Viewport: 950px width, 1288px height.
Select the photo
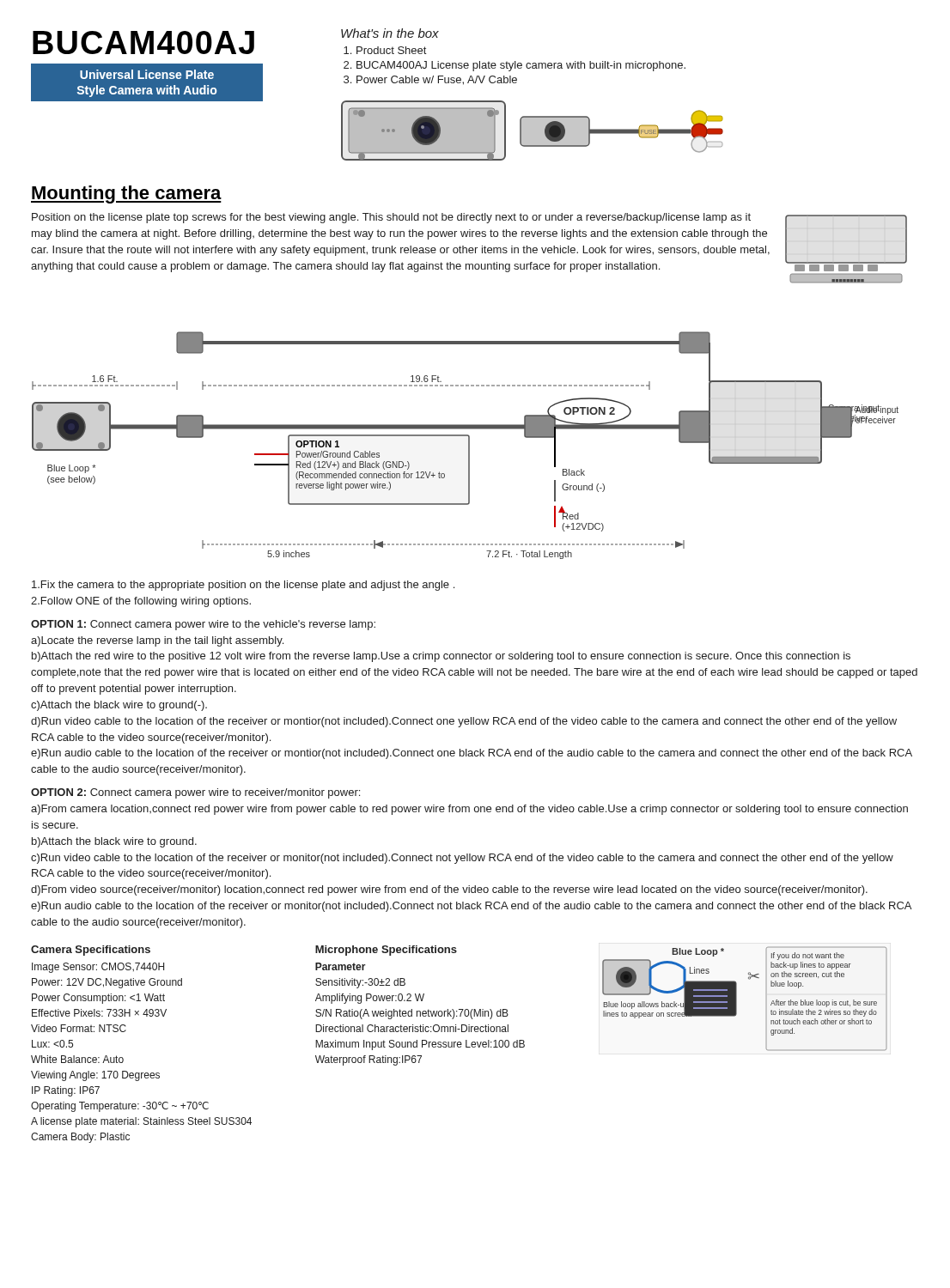[630, 131]
